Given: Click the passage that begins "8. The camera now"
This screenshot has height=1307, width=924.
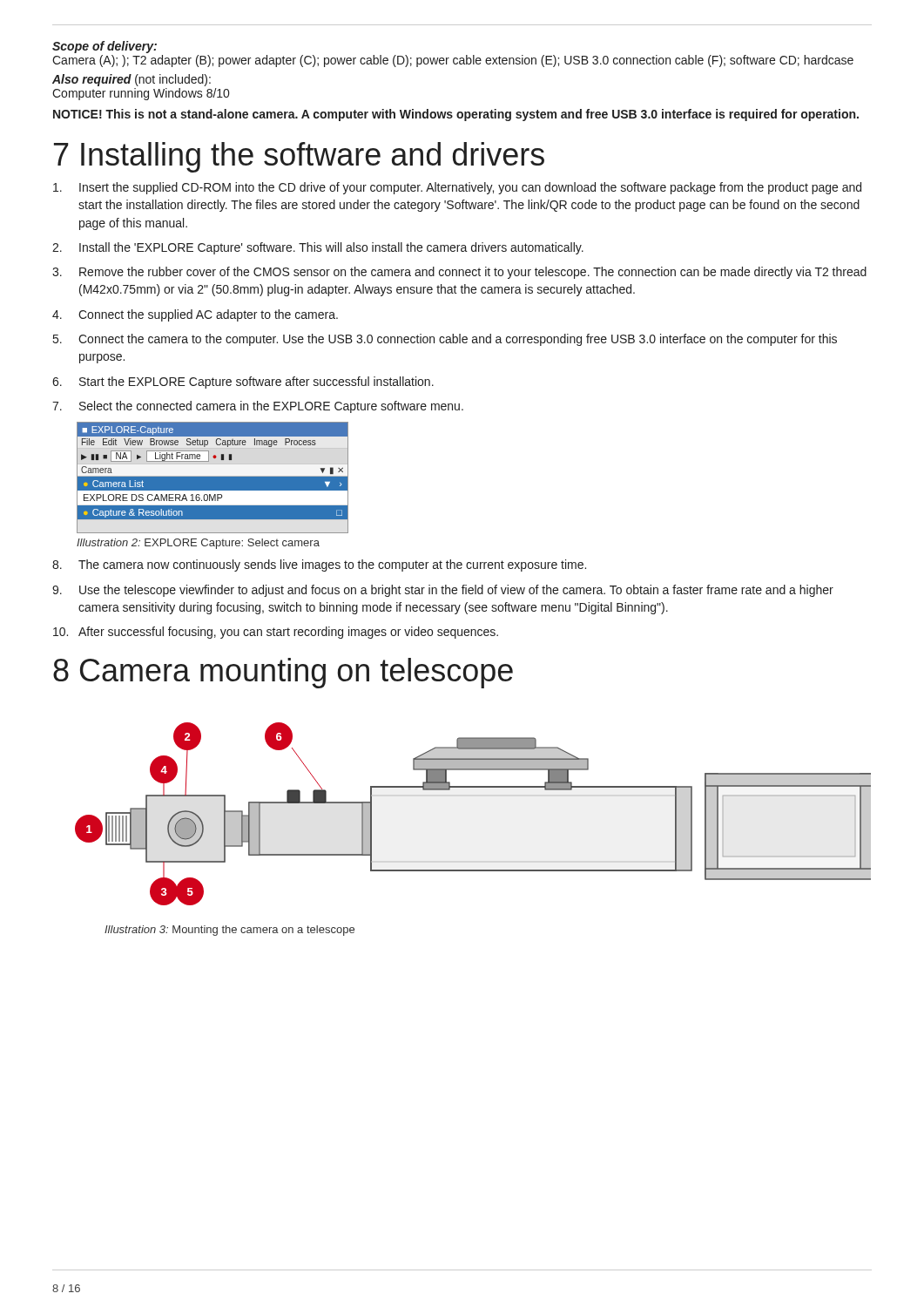Looking at the screenshot, I should (x=462, y=565).
